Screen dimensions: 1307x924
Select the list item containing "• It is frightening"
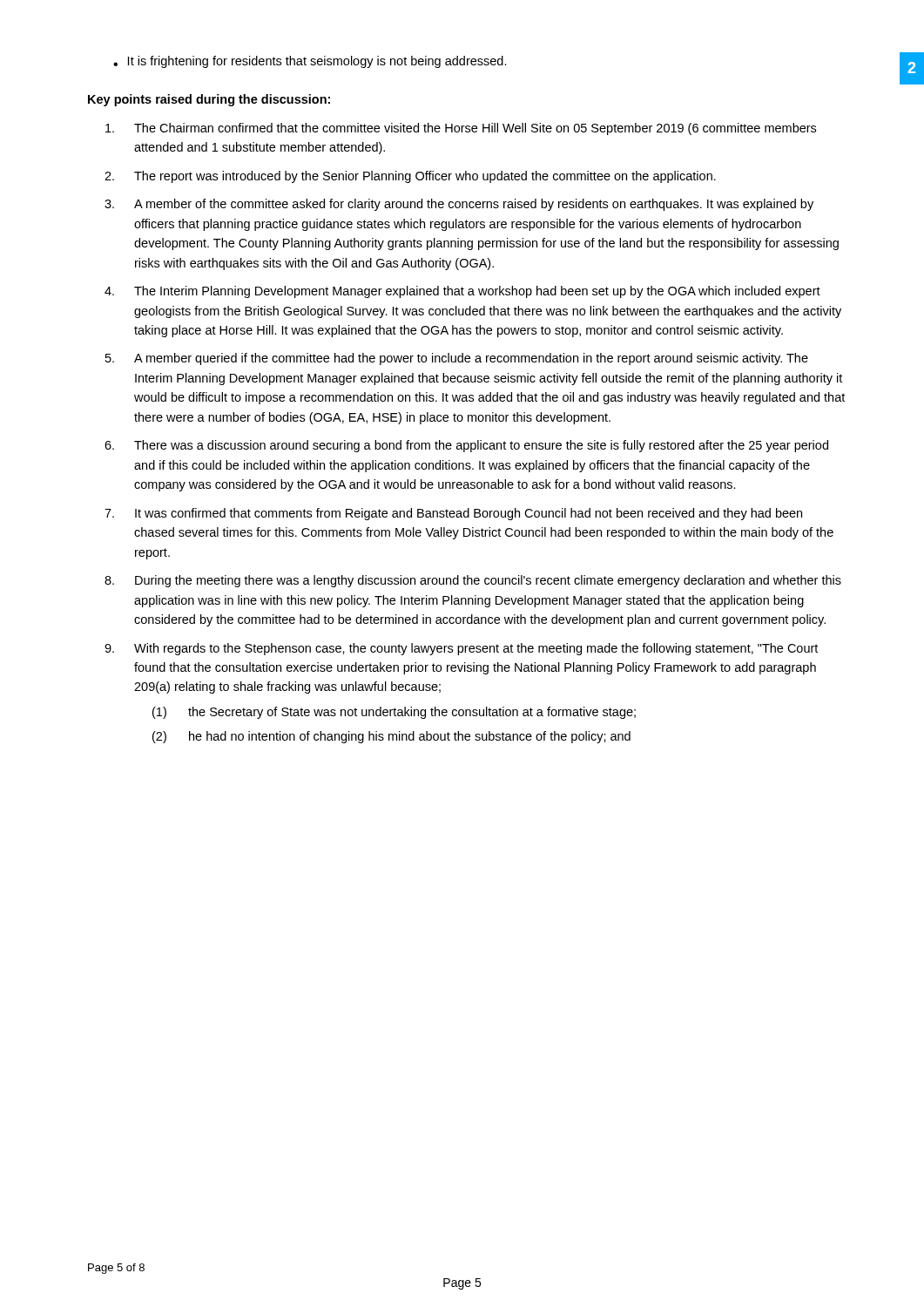click(x=310, y=64)
